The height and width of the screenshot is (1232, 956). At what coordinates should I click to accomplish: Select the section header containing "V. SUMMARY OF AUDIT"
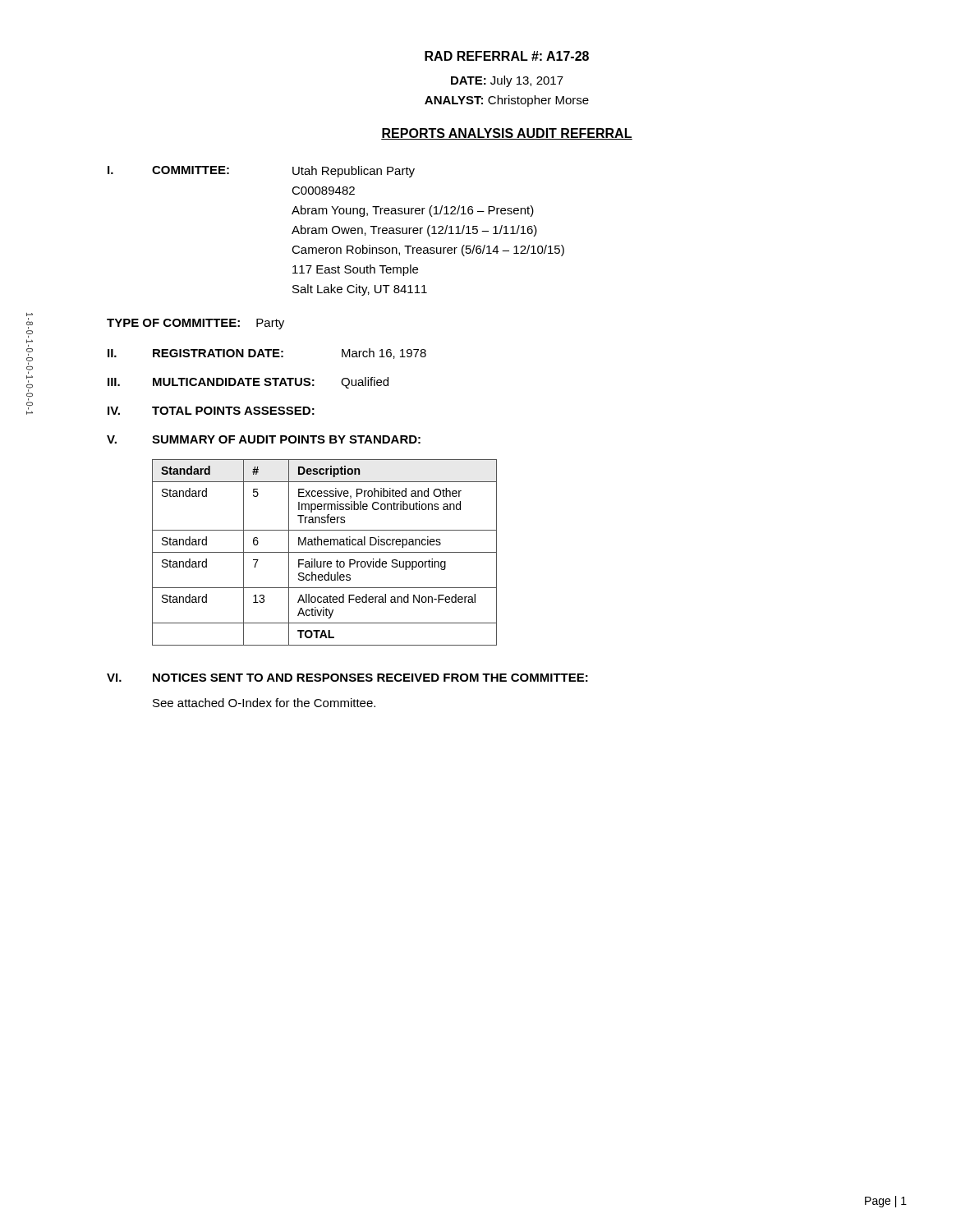coord(264,439)
